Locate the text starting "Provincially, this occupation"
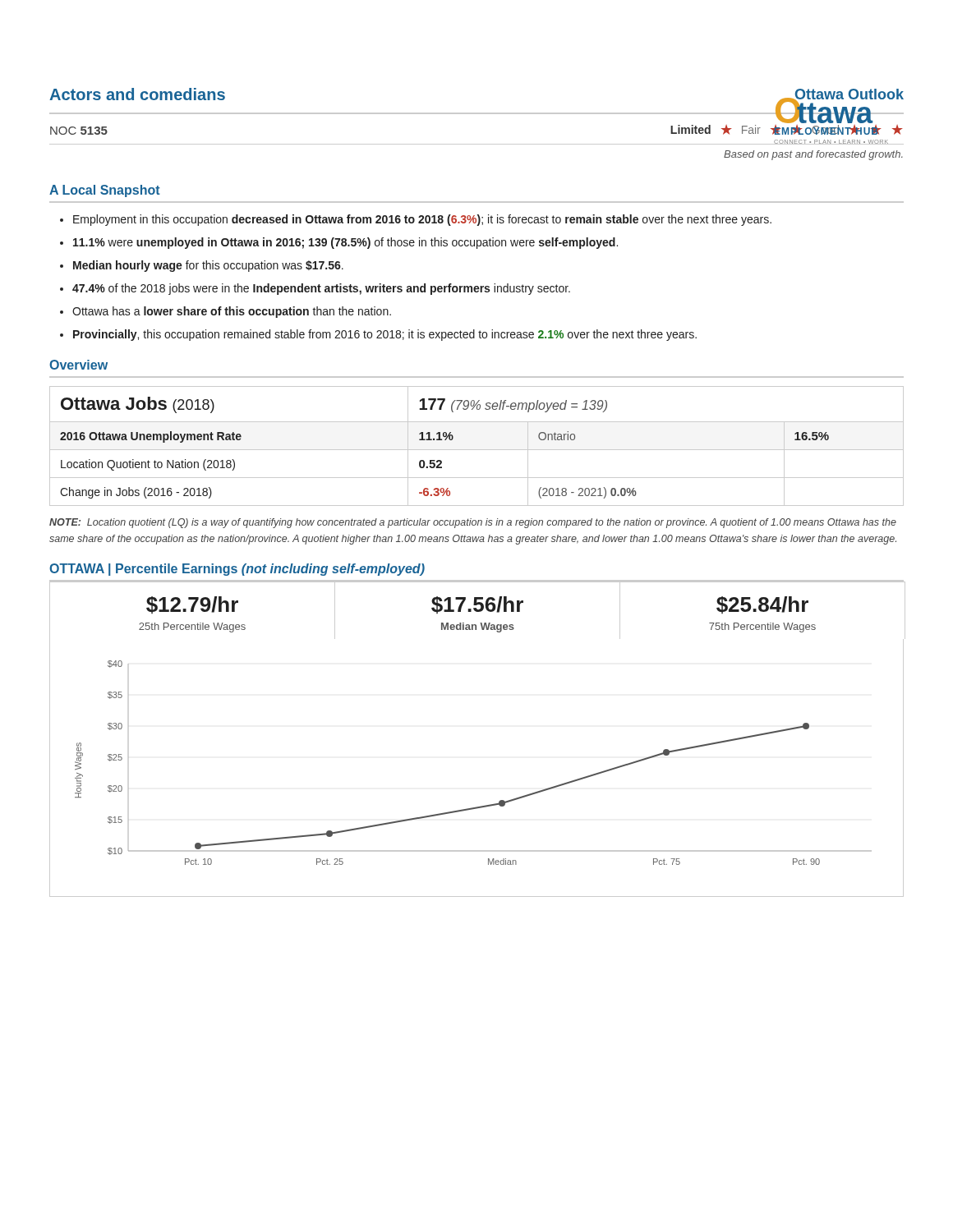Image resolution: width=953 pixels, height=1232 pixels. [385, 334]
